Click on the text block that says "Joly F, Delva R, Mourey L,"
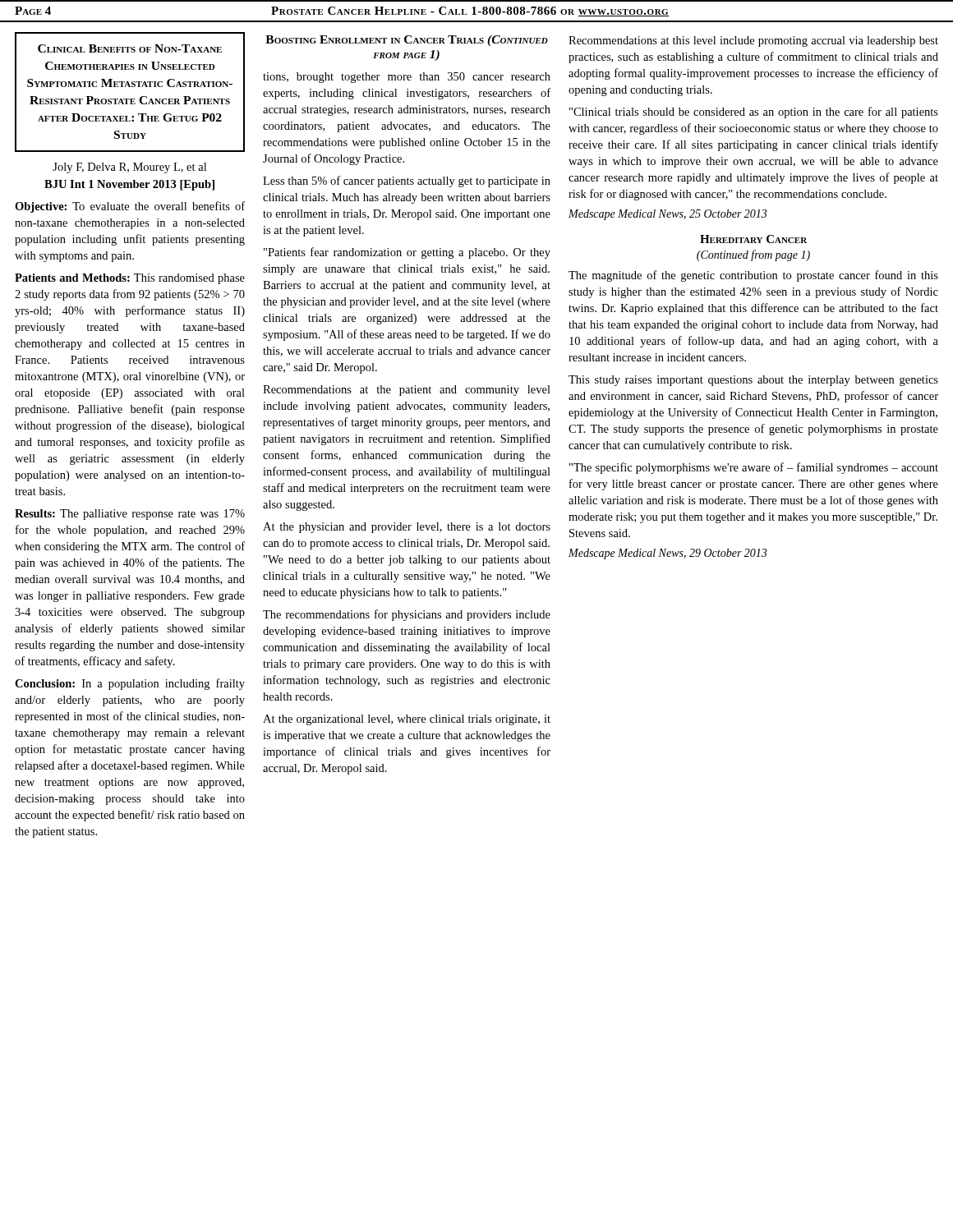Screen dimensions: 1232x953 [x=130, y=166]
